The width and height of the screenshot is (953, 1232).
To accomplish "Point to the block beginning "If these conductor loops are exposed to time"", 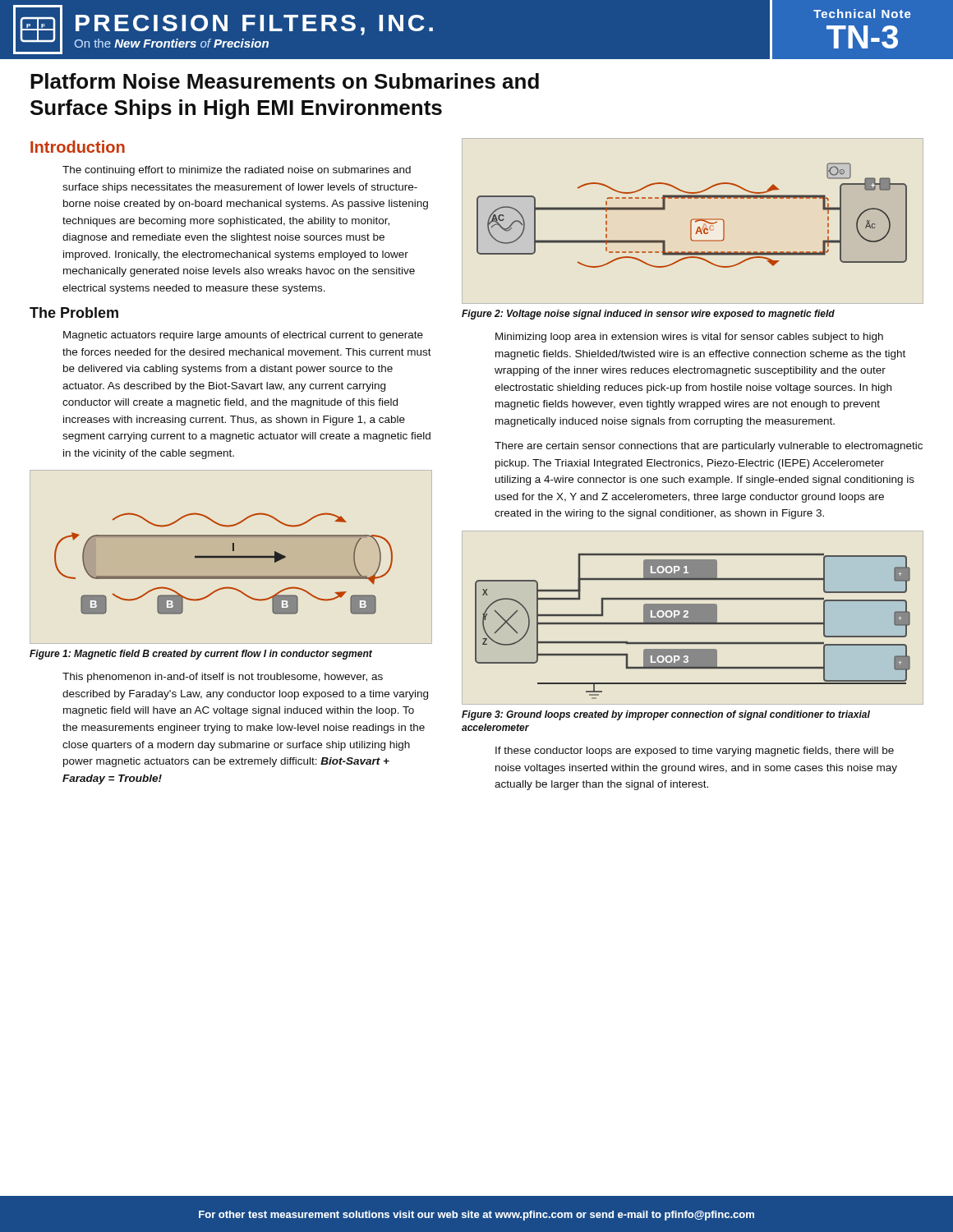I will point(696,767).
